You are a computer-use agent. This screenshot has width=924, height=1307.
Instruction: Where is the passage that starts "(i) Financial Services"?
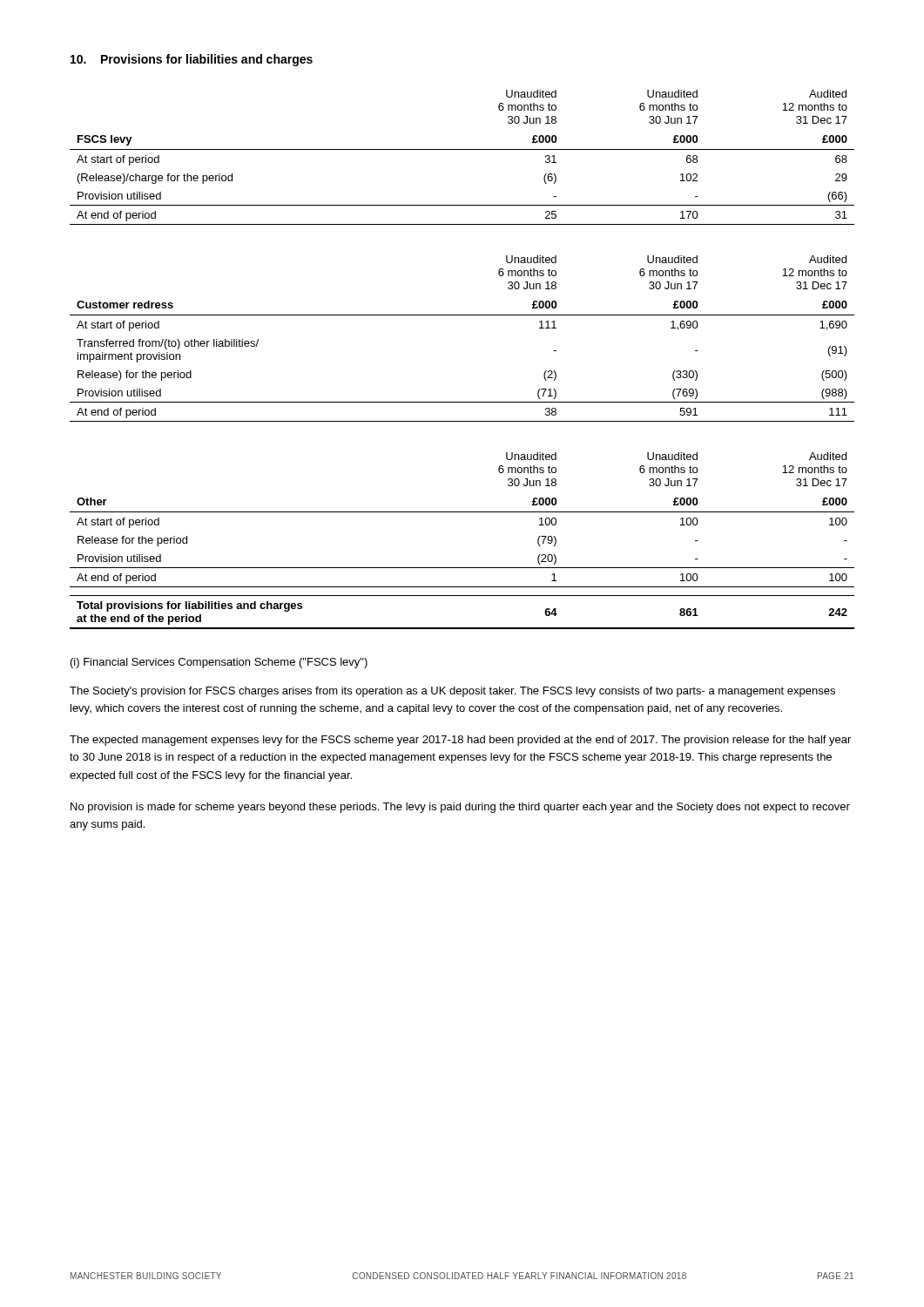click(219, 662)
